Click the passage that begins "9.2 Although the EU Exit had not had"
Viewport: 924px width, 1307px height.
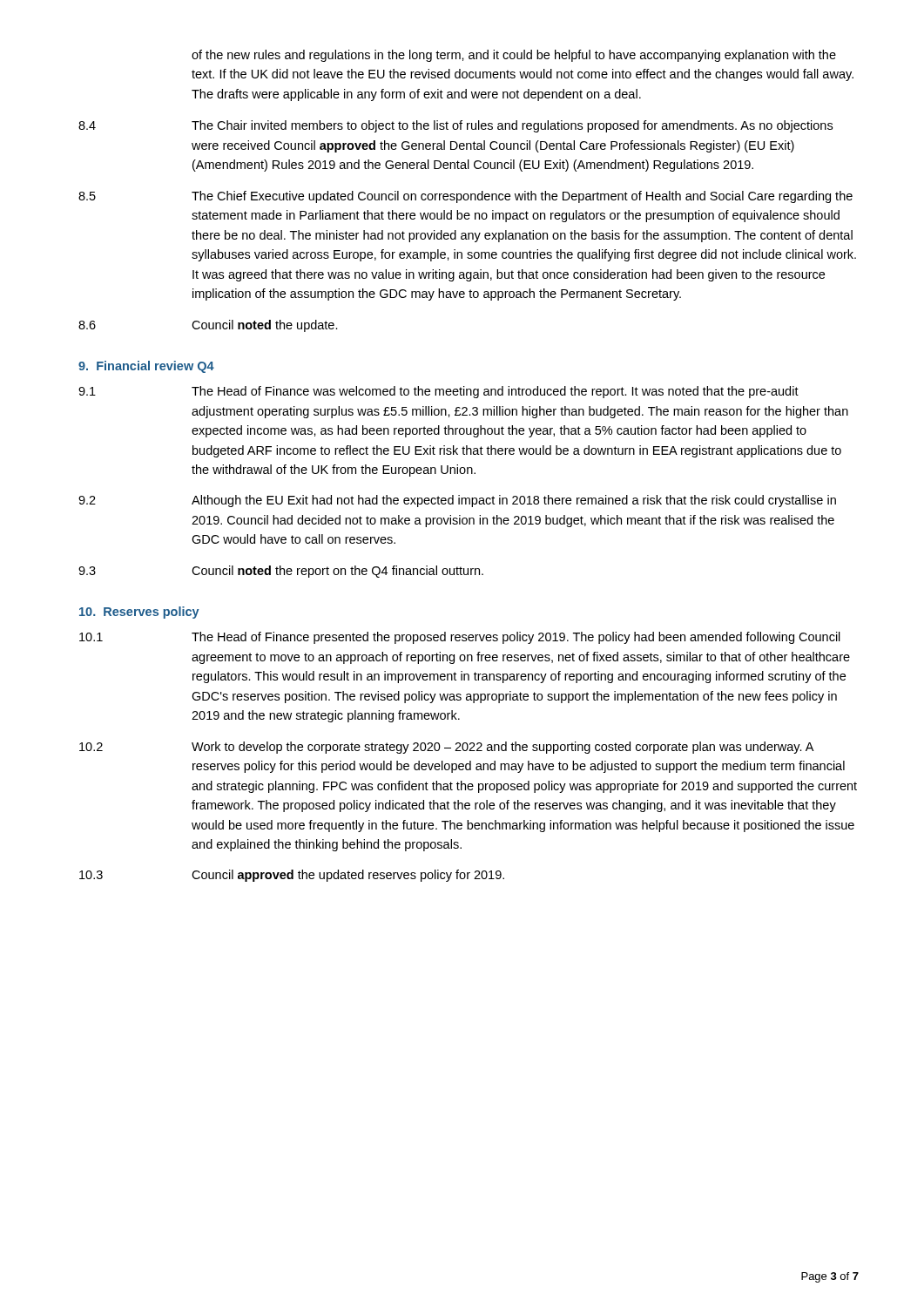(x=469, y=520)
